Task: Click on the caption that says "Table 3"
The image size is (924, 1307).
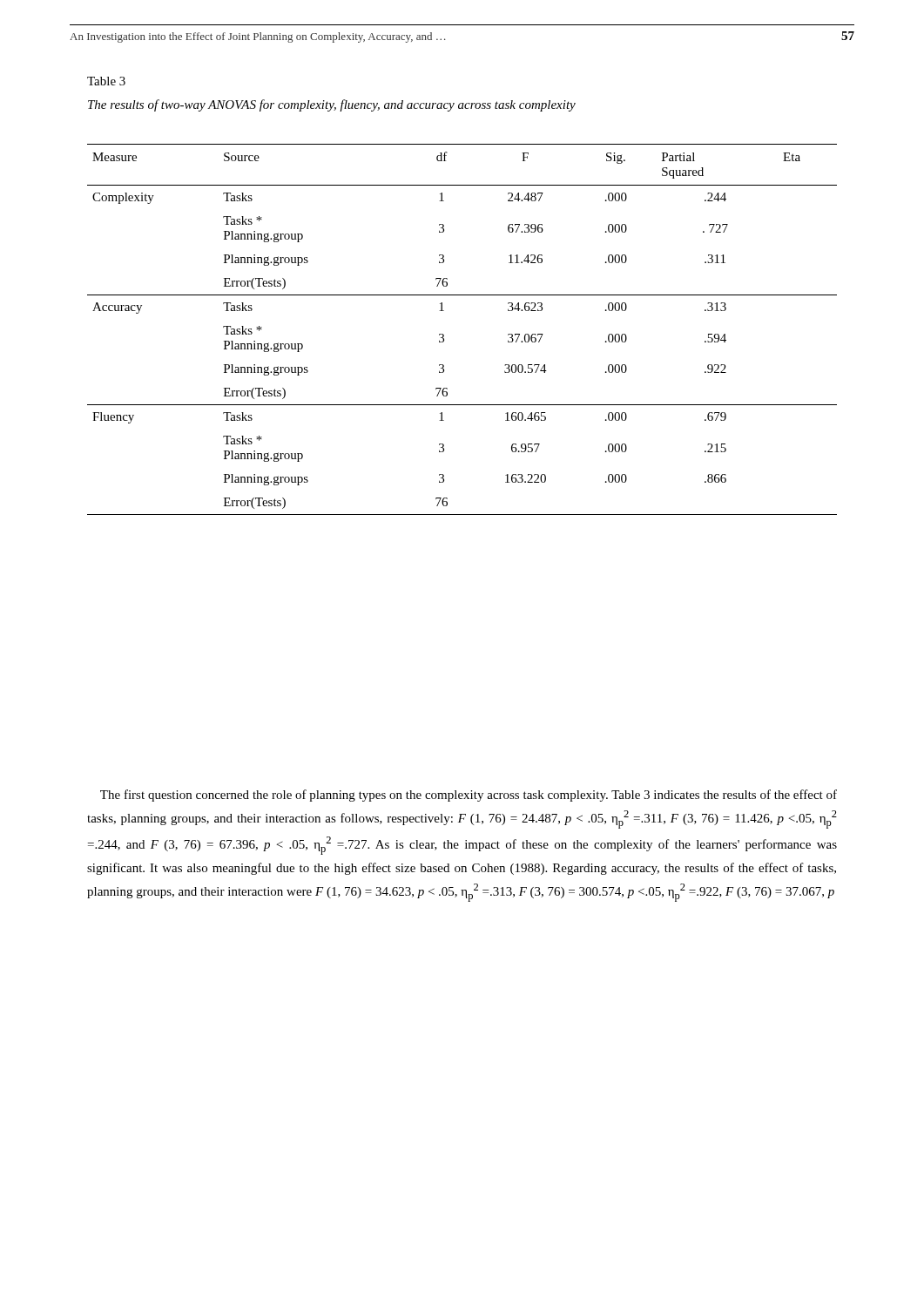Action: pyautogui.click(x=106, y=81)
